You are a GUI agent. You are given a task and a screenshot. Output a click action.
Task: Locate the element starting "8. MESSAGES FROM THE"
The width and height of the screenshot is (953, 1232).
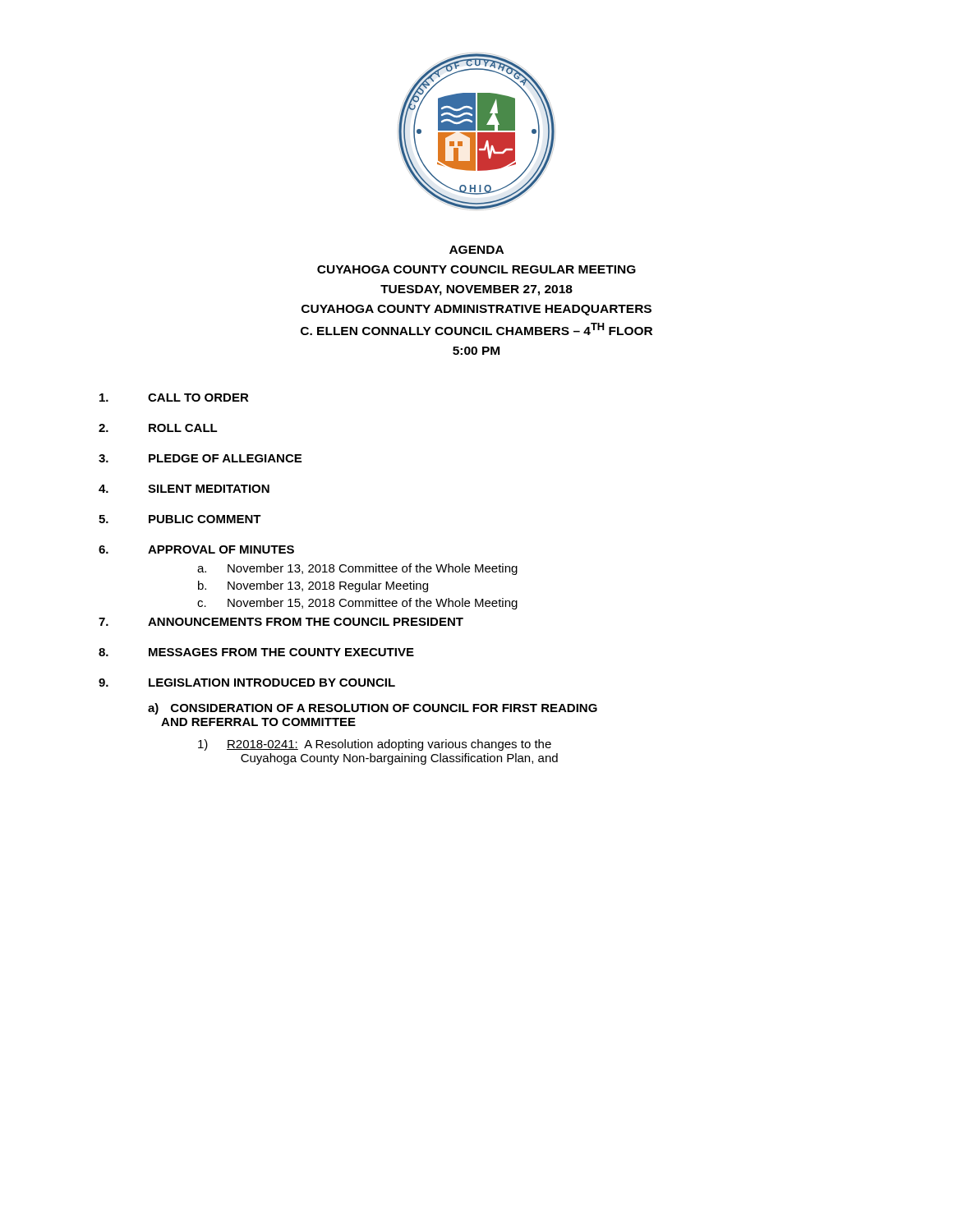[256, 652]
